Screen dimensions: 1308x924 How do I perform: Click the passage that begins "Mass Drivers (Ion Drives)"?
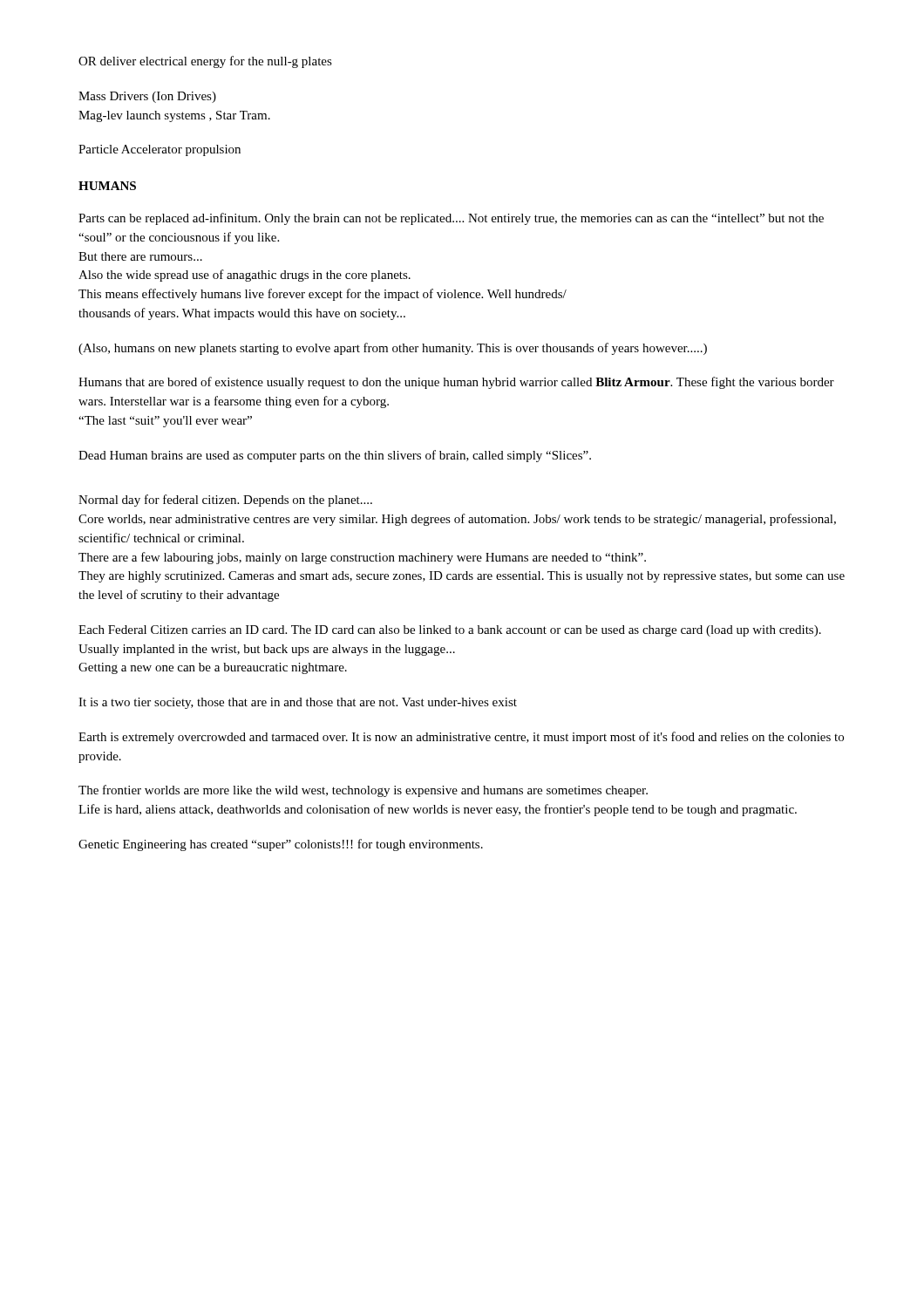(147, 97)
